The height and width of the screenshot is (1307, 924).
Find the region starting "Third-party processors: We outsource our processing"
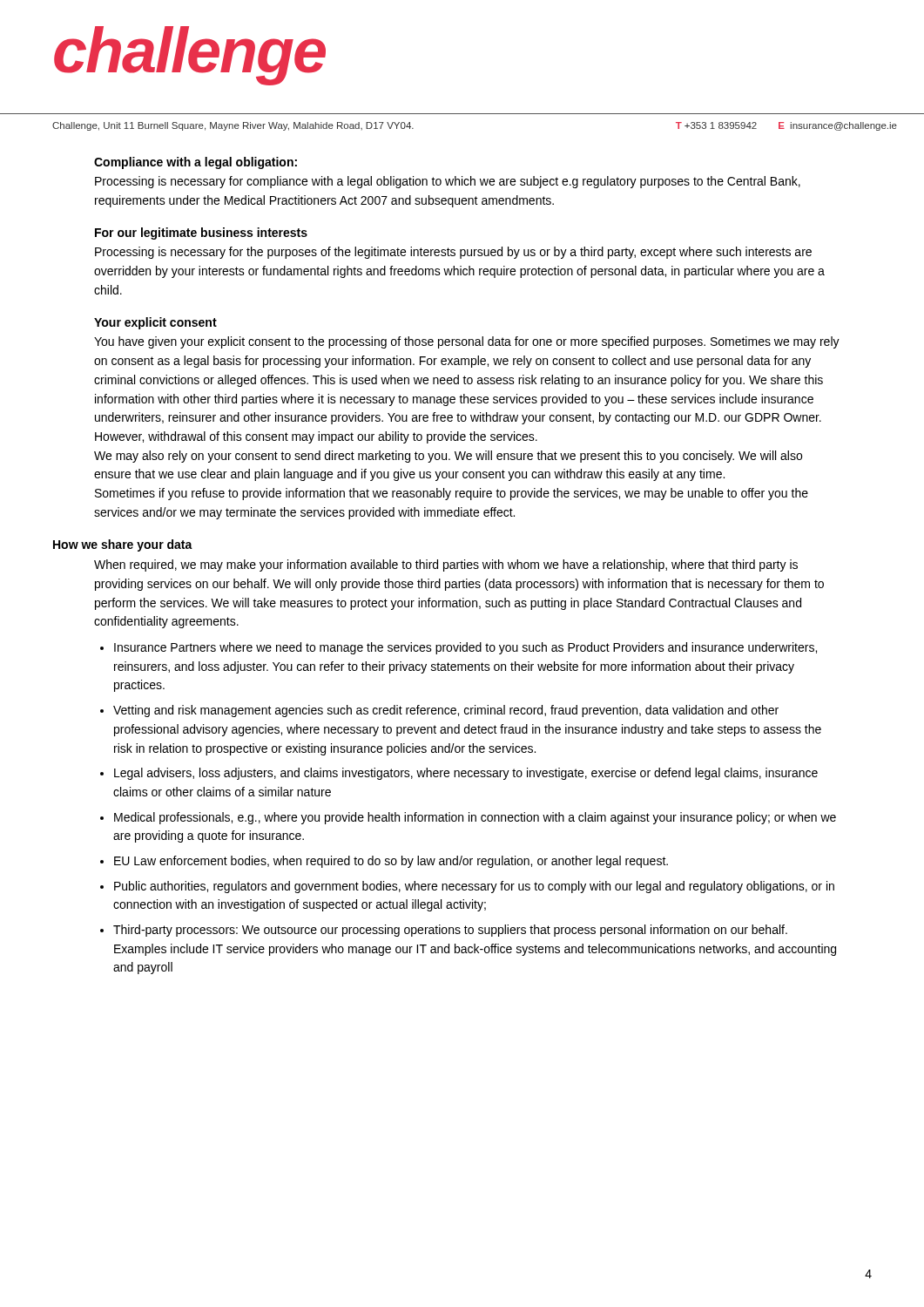pyautogui.click(x=475, y=949)
